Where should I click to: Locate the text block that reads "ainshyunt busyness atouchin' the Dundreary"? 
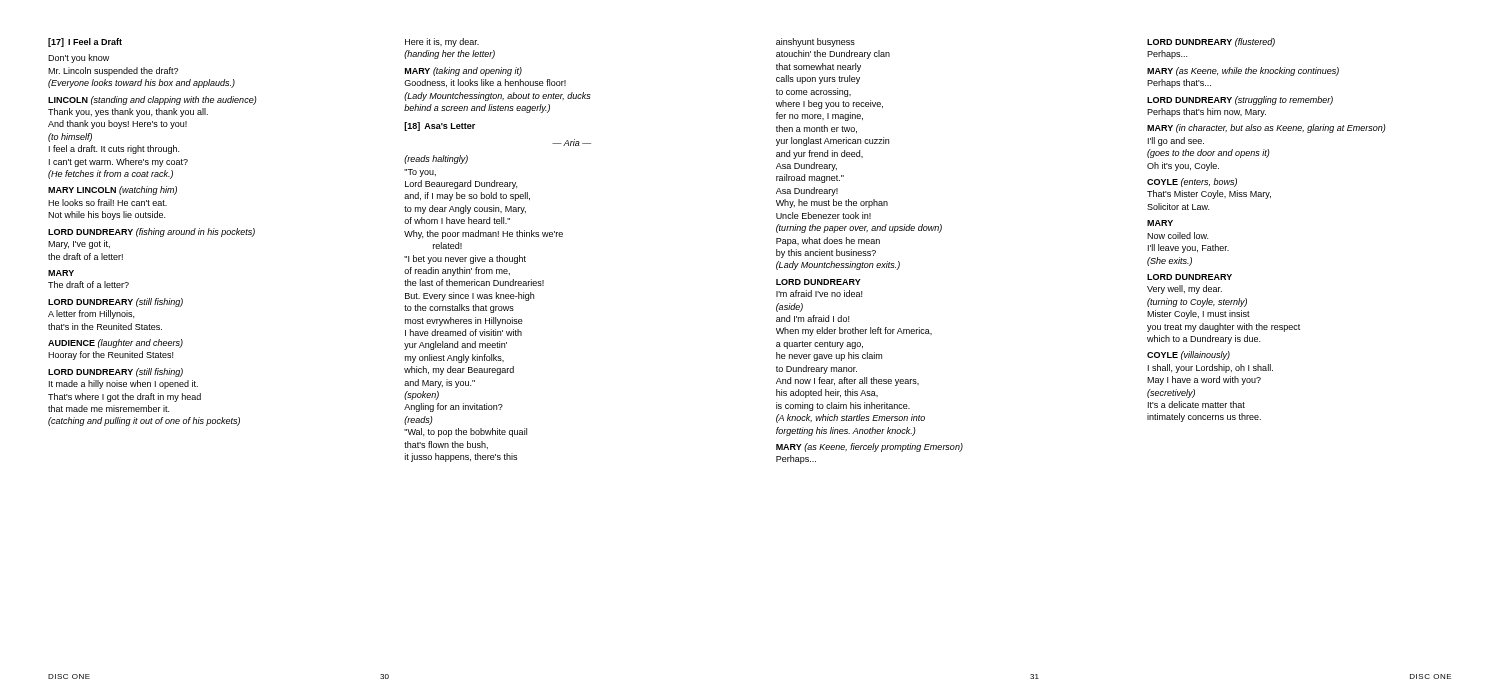816,42
